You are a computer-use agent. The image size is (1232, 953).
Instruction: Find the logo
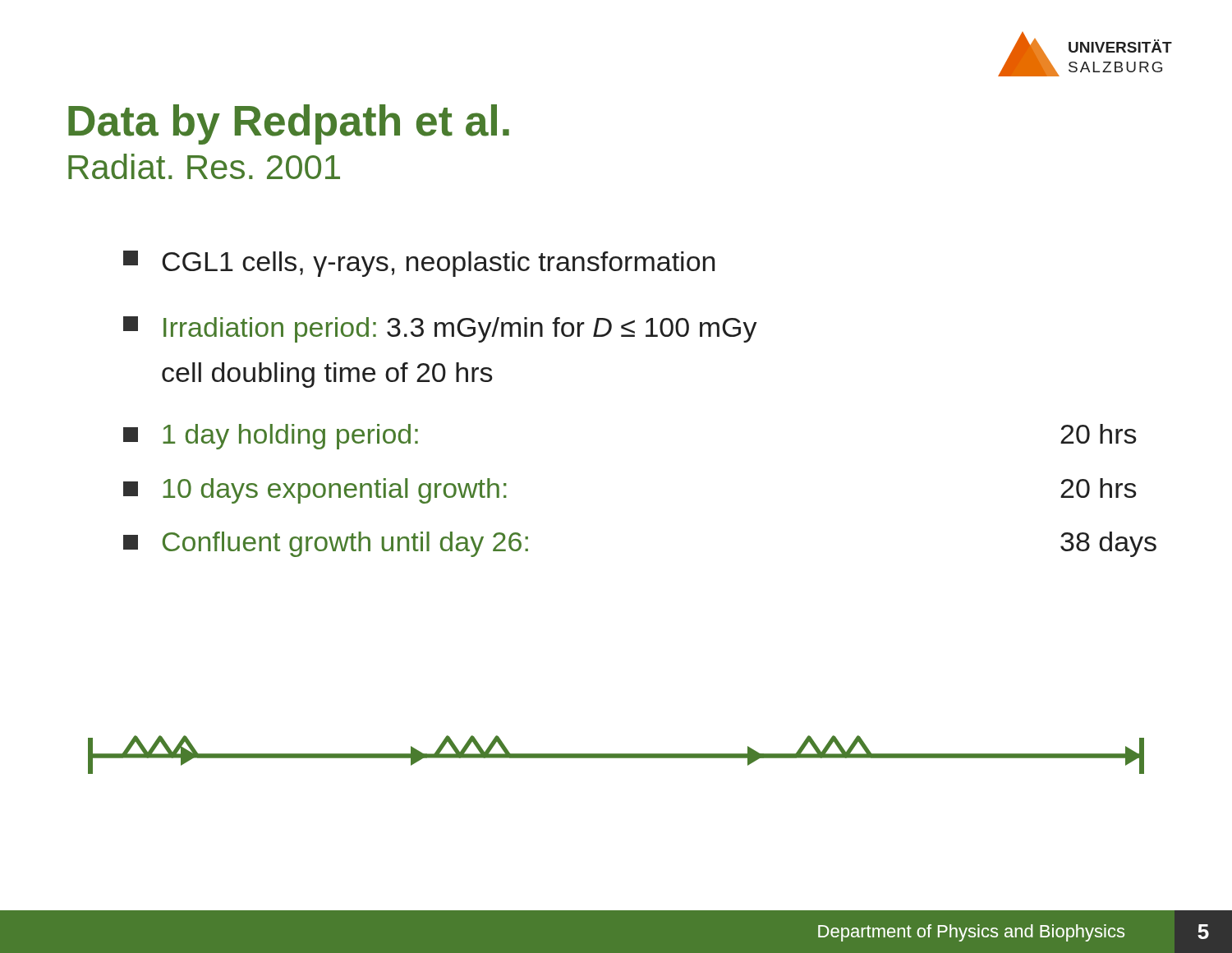click(x=1092, y=62)
